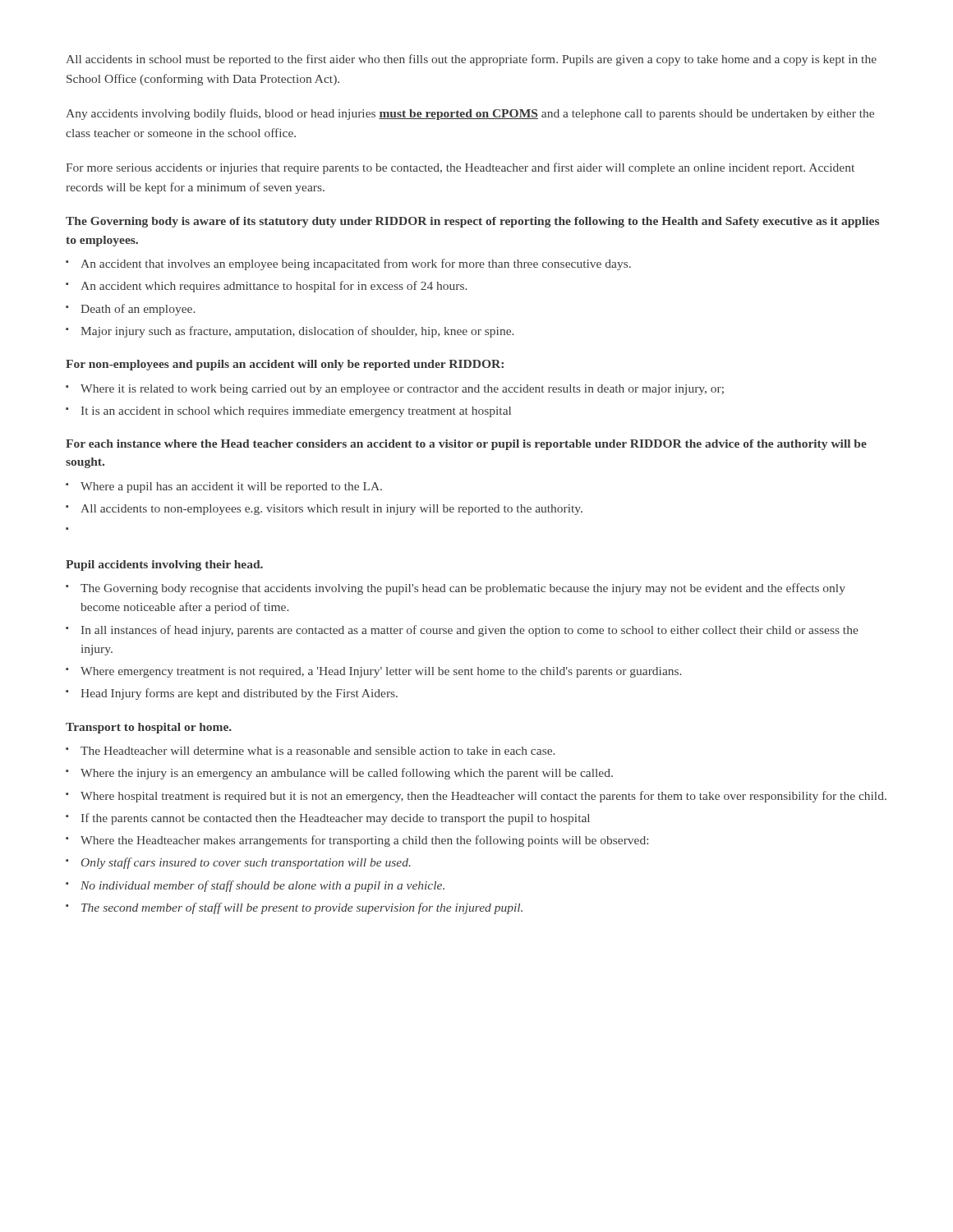This screenshot has width=953, height=1232.
Task: Find the block on this page that starts "Any accidents involving bodily fluids, blood or head"
Action: click(476, 123)
